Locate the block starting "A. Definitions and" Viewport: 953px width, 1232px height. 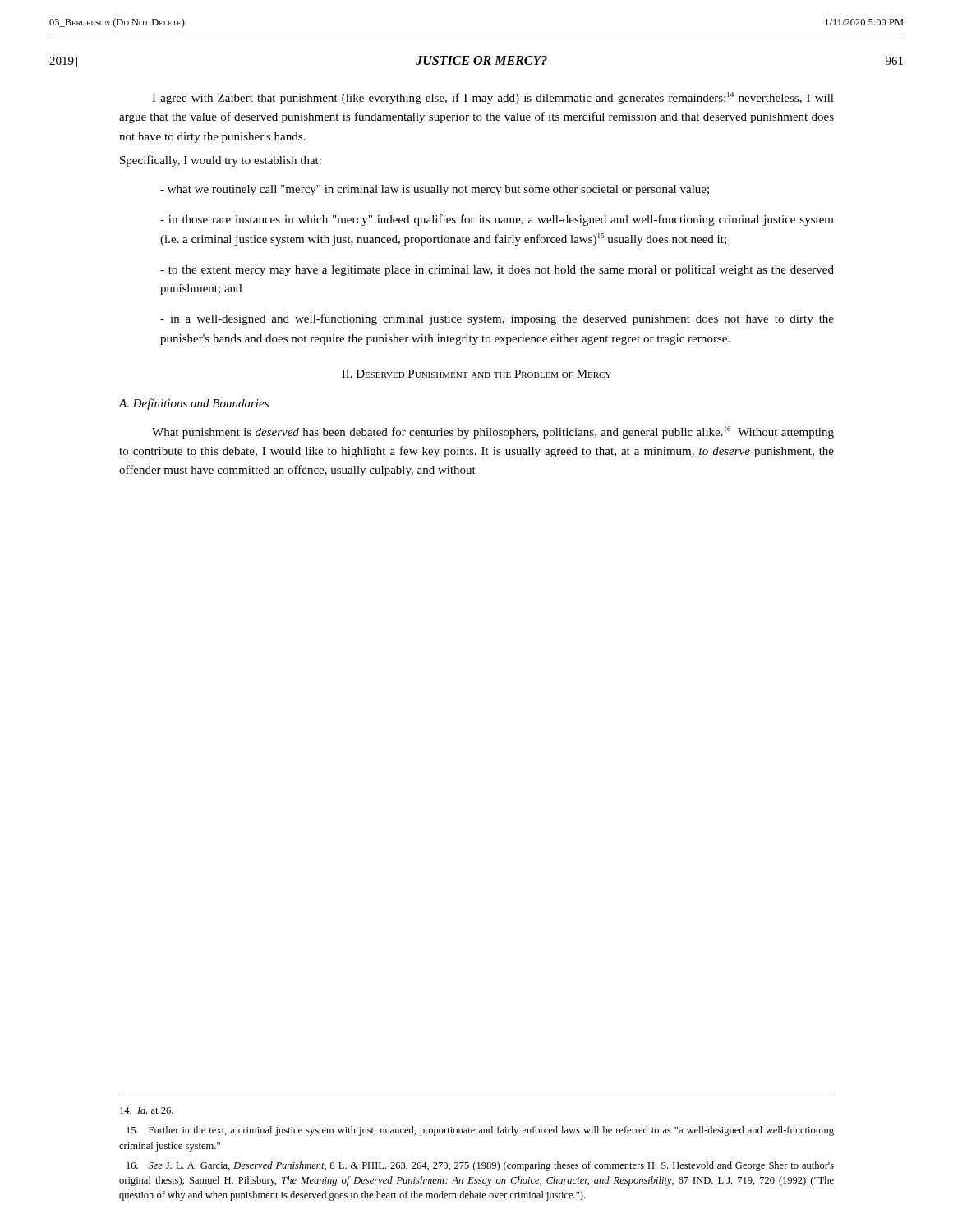click(x=194, y=403)
